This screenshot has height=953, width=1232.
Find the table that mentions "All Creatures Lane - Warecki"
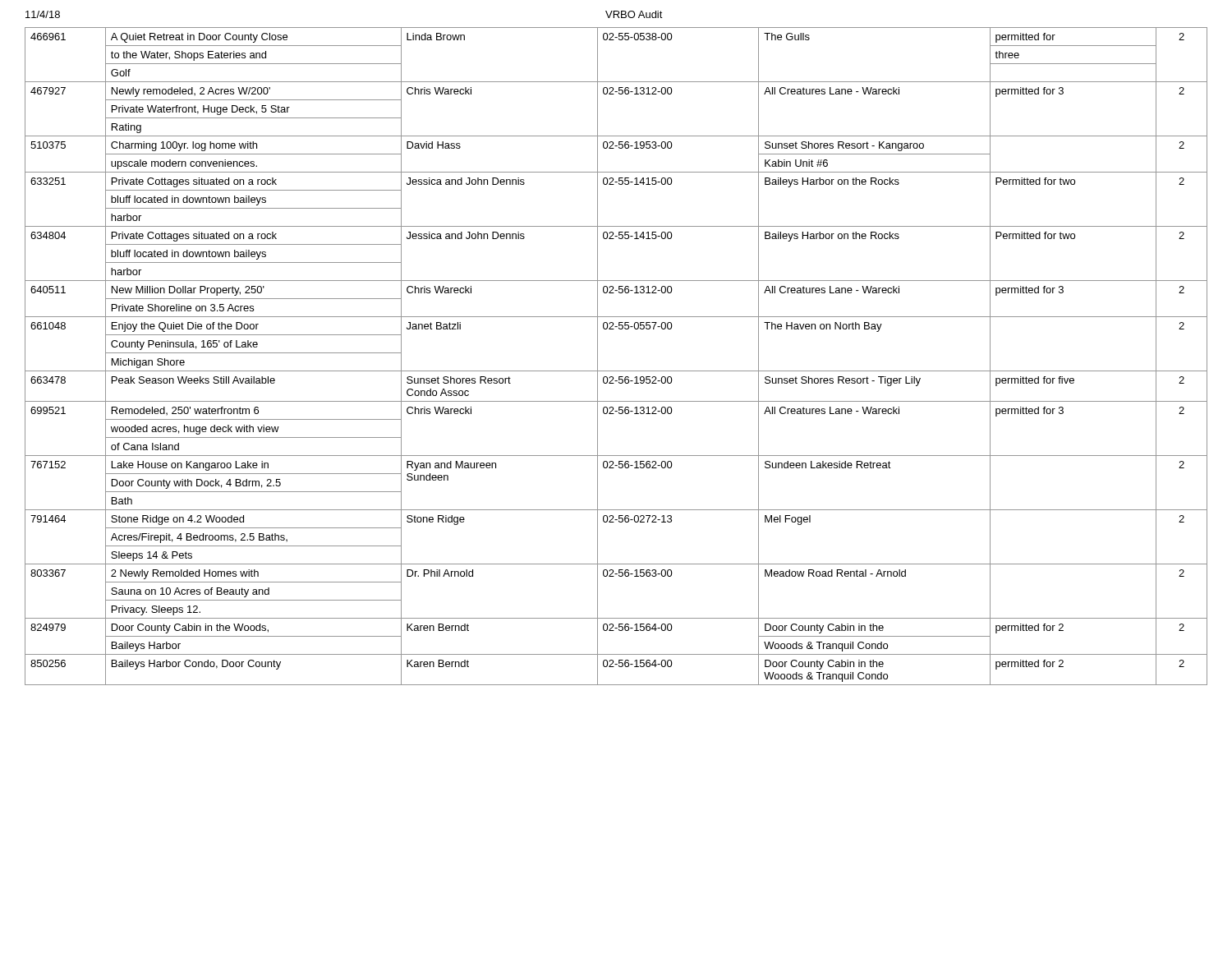coord(616,356)
